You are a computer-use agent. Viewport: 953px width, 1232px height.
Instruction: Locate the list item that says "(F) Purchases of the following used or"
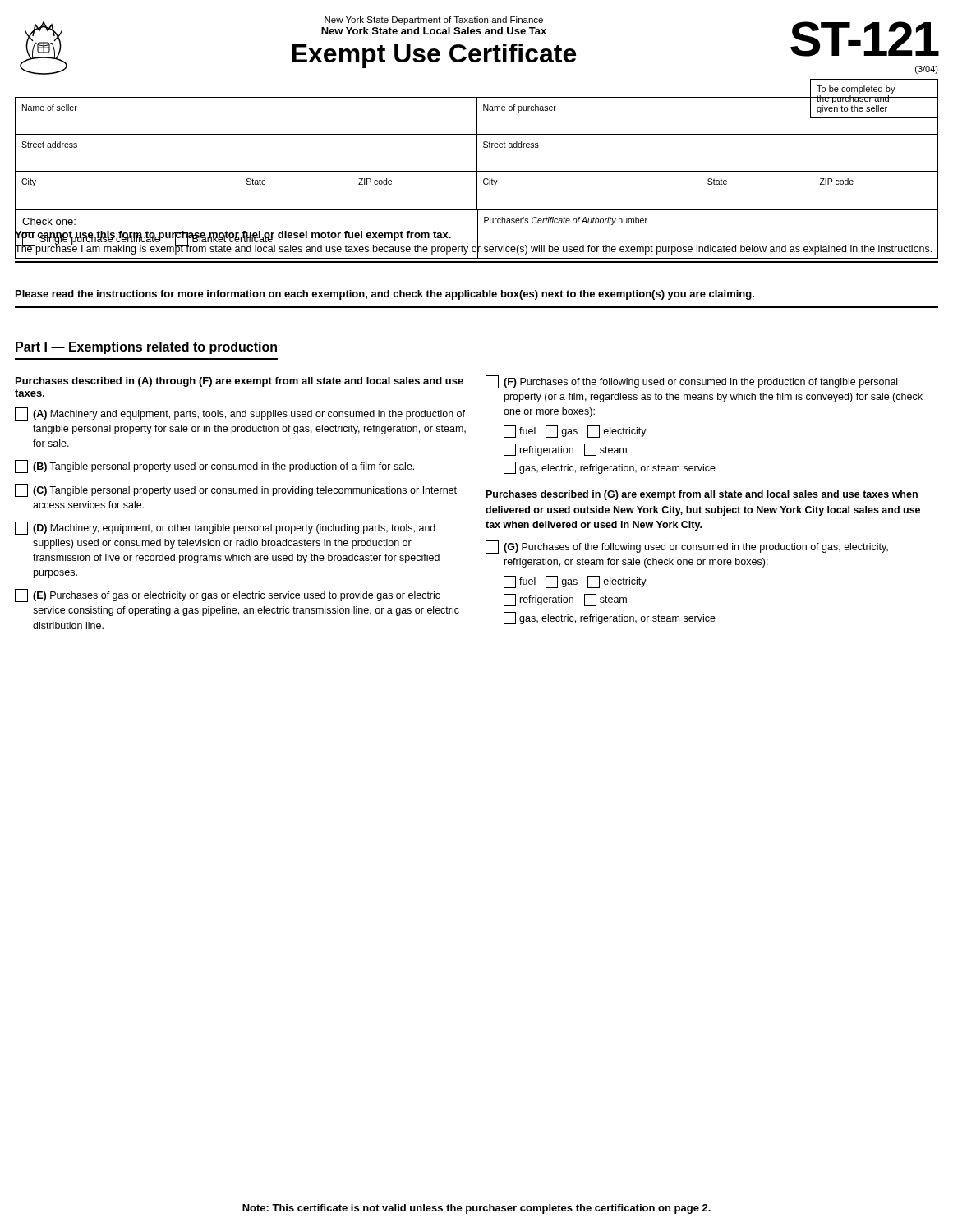click(x=691, y=382)
